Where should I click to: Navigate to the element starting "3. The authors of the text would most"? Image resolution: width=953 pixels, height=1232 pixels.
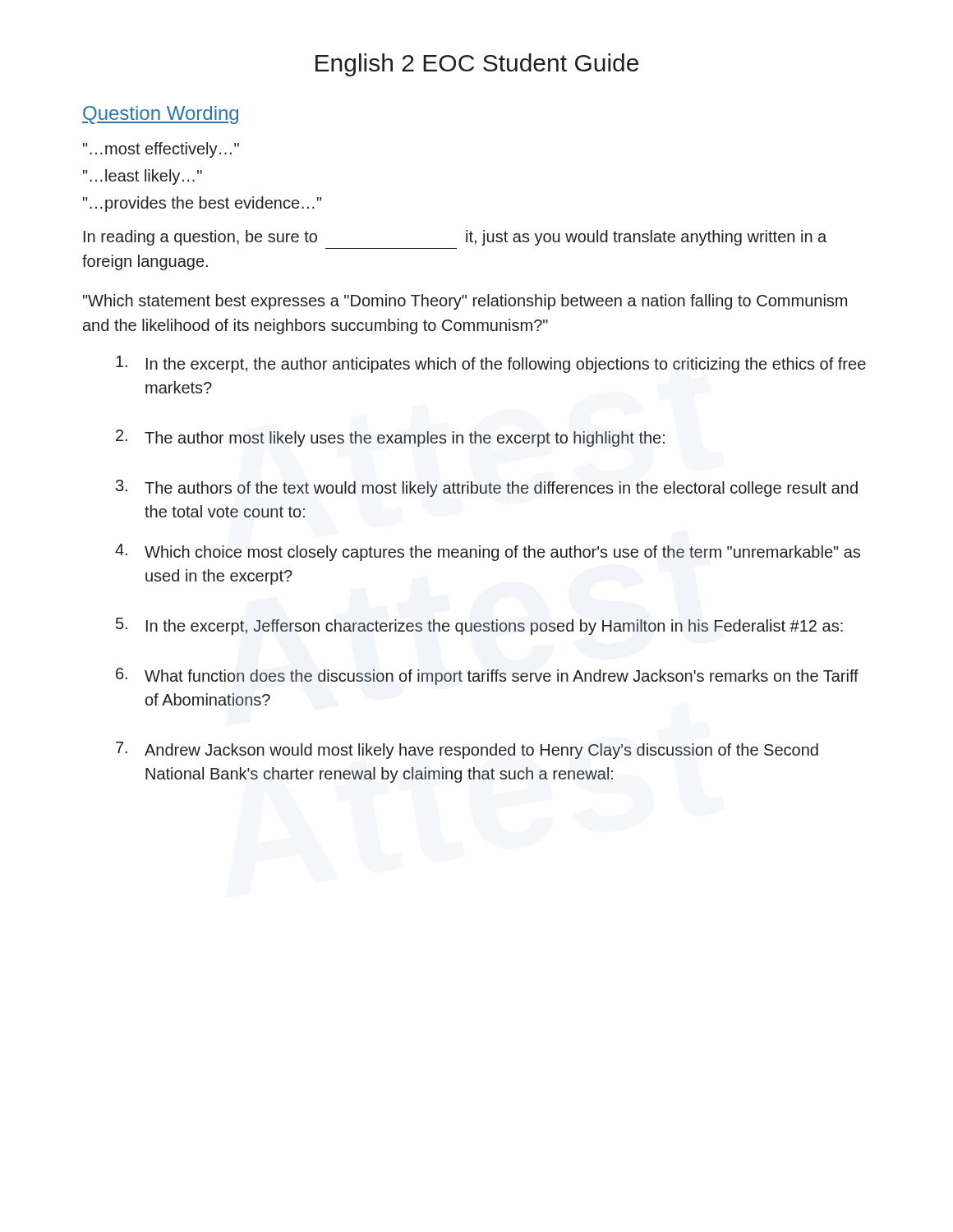point(493,500)
